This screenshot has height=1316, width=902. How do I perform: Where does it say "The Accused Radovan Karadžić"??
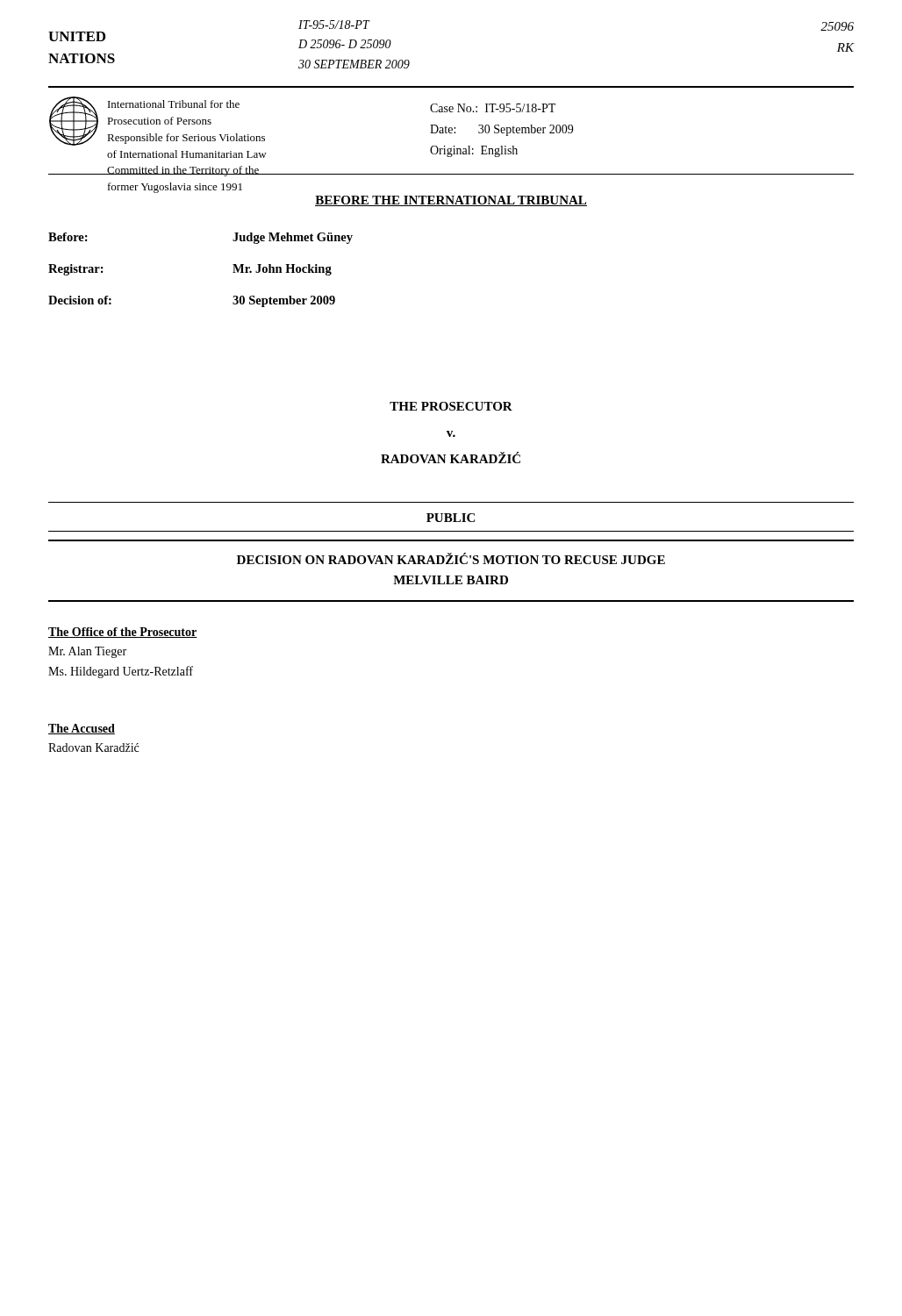coord(94,738)
